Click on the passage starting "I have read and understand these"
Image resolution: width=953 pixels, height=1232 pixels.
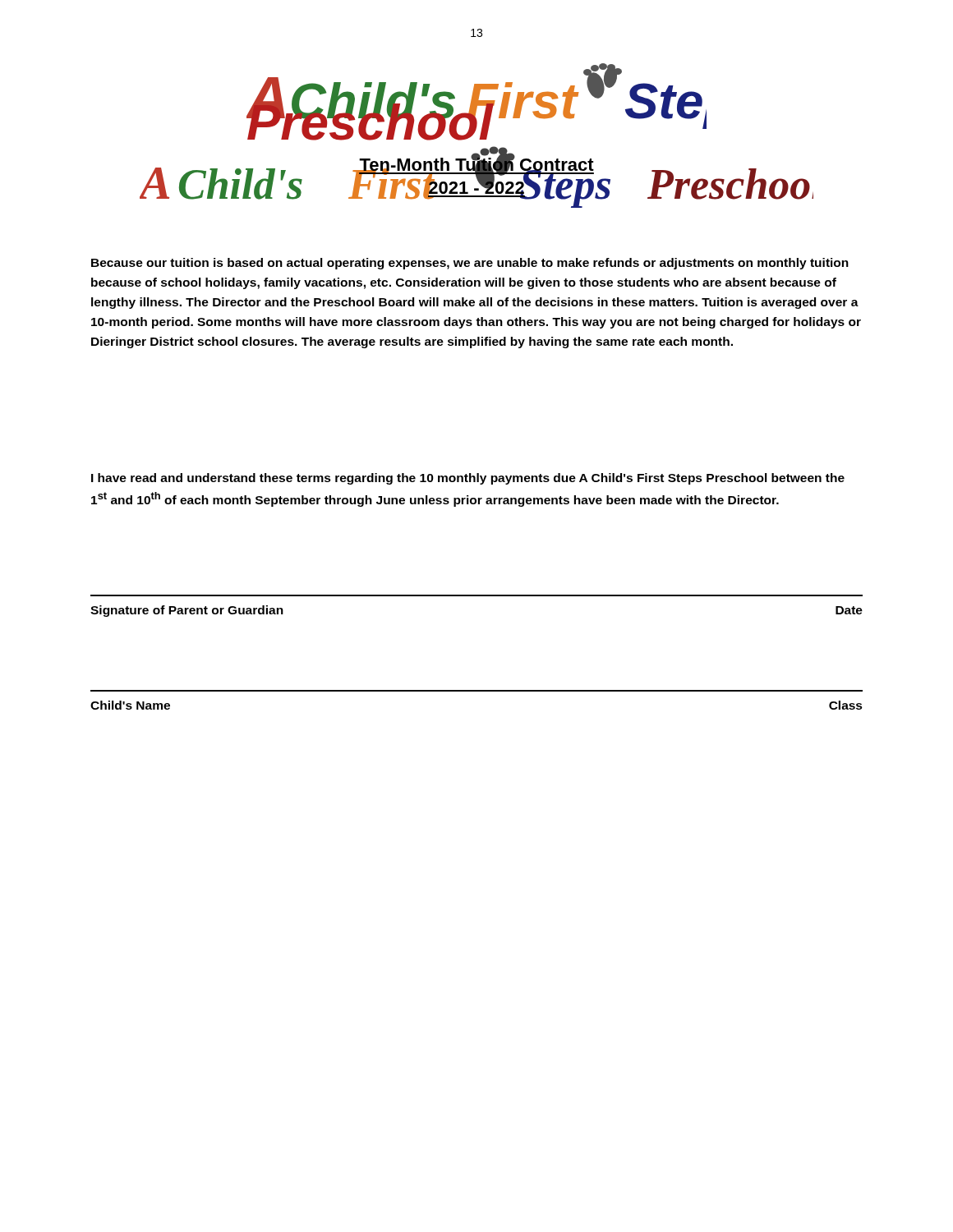pos(467,489)
